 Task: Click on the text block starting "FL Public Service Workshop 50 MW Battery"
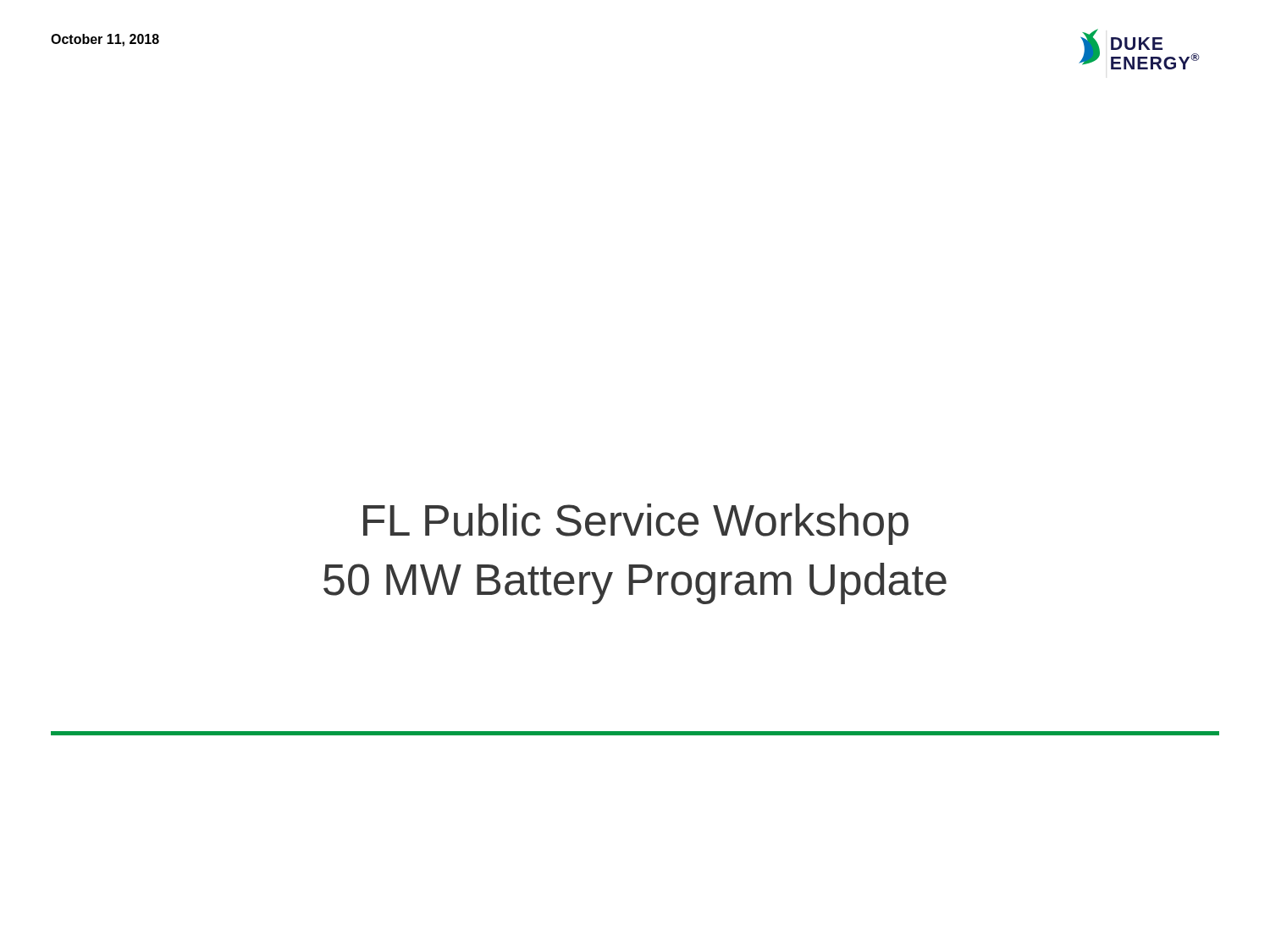coord(635,550)
